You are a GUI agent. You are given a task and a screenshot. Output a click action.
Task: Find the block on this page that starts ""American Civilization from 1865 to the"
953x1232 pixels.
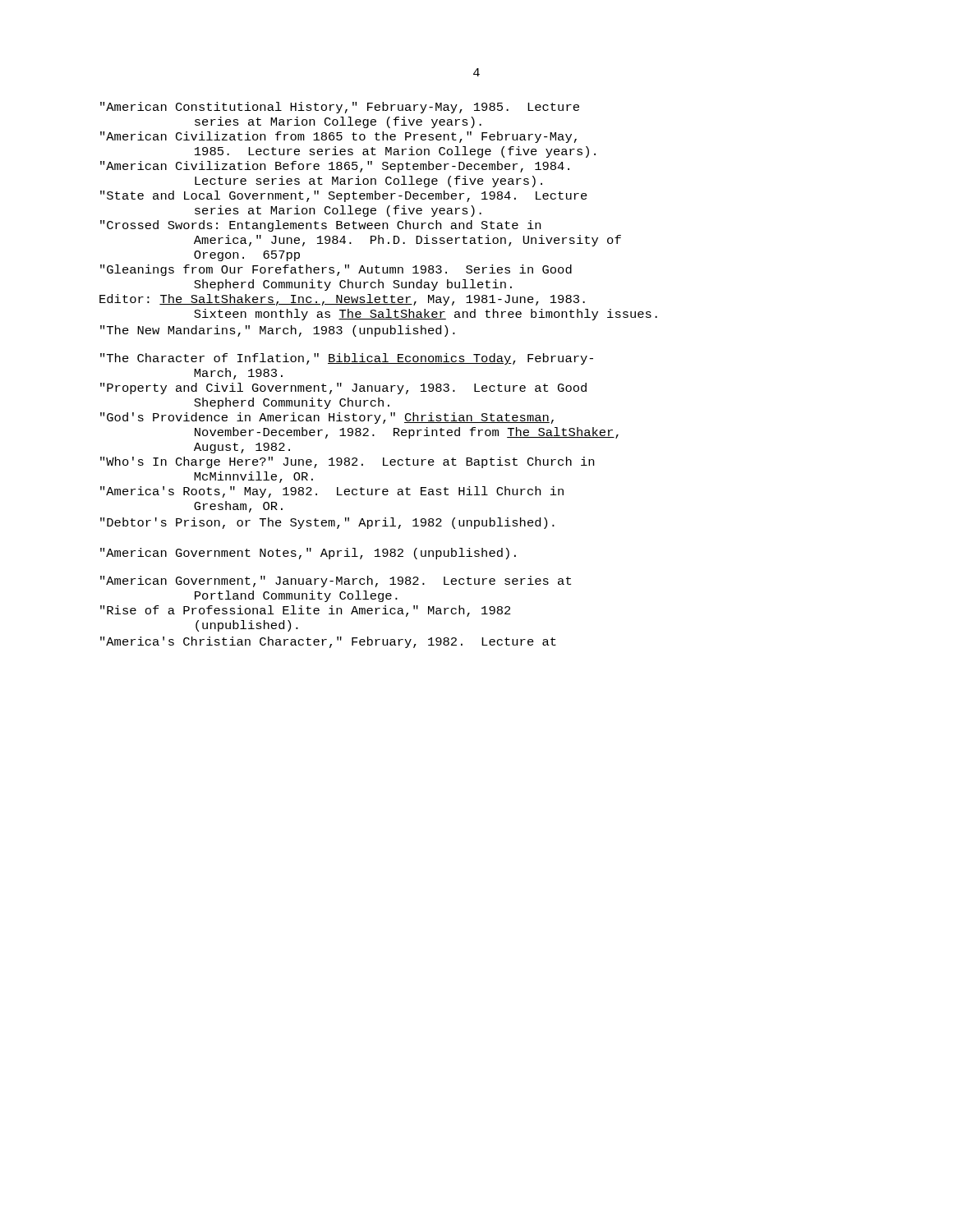click(x=349, y=145)
